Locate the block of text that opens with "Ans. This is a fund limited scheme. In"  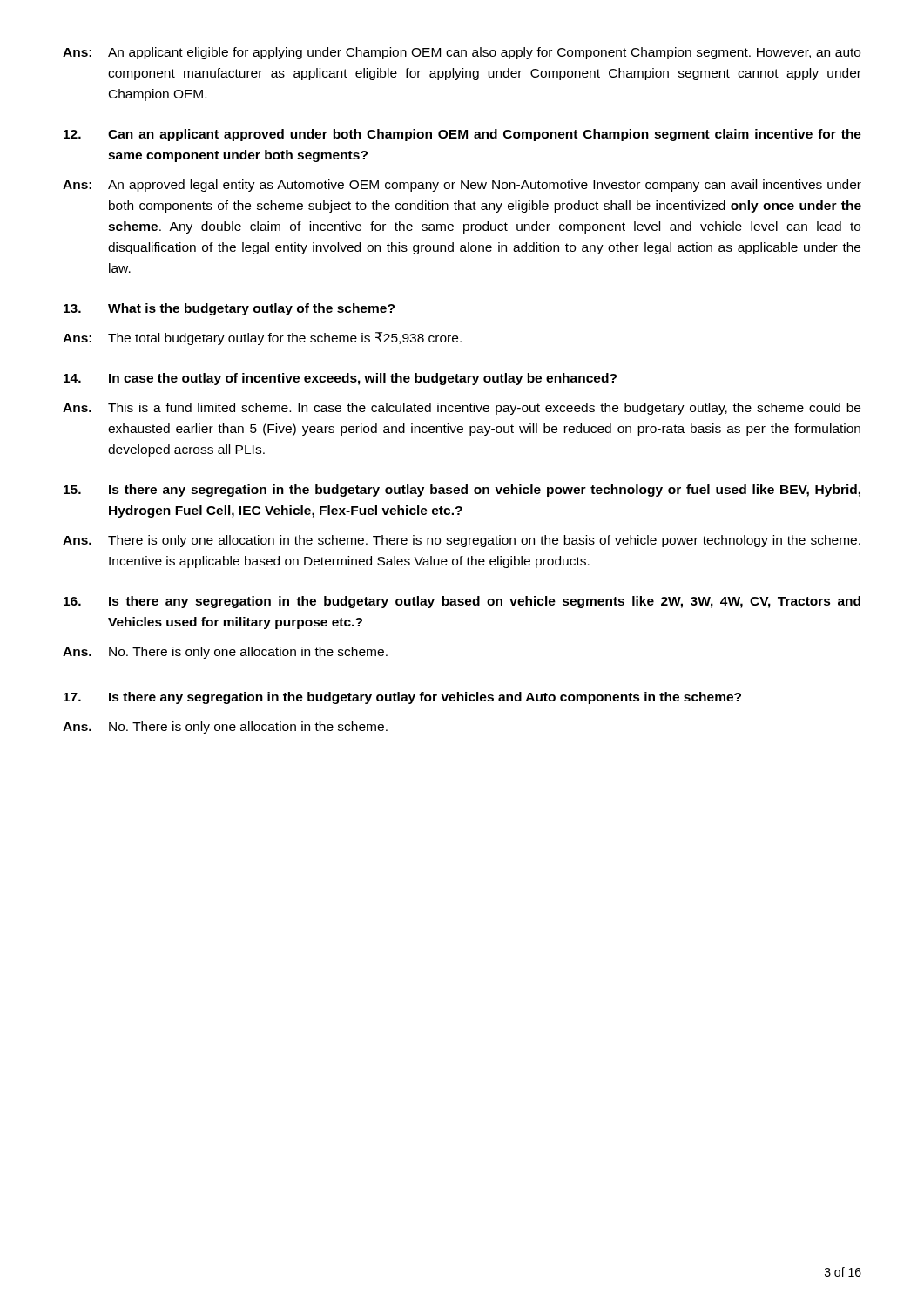[462, 429]
